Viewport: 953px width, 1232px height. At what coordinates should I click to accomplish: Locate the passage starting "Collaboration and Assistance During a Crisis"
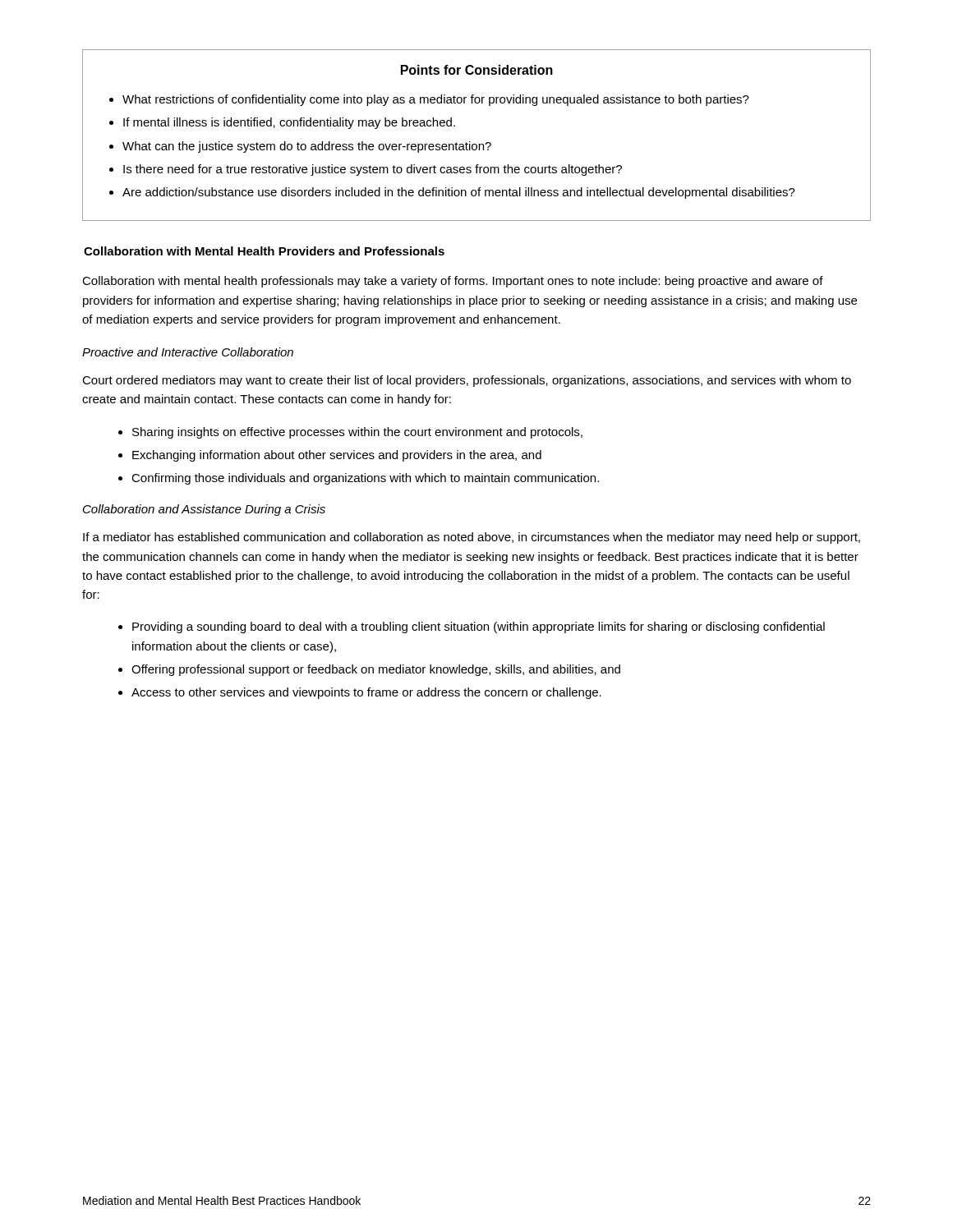(204, 509)
